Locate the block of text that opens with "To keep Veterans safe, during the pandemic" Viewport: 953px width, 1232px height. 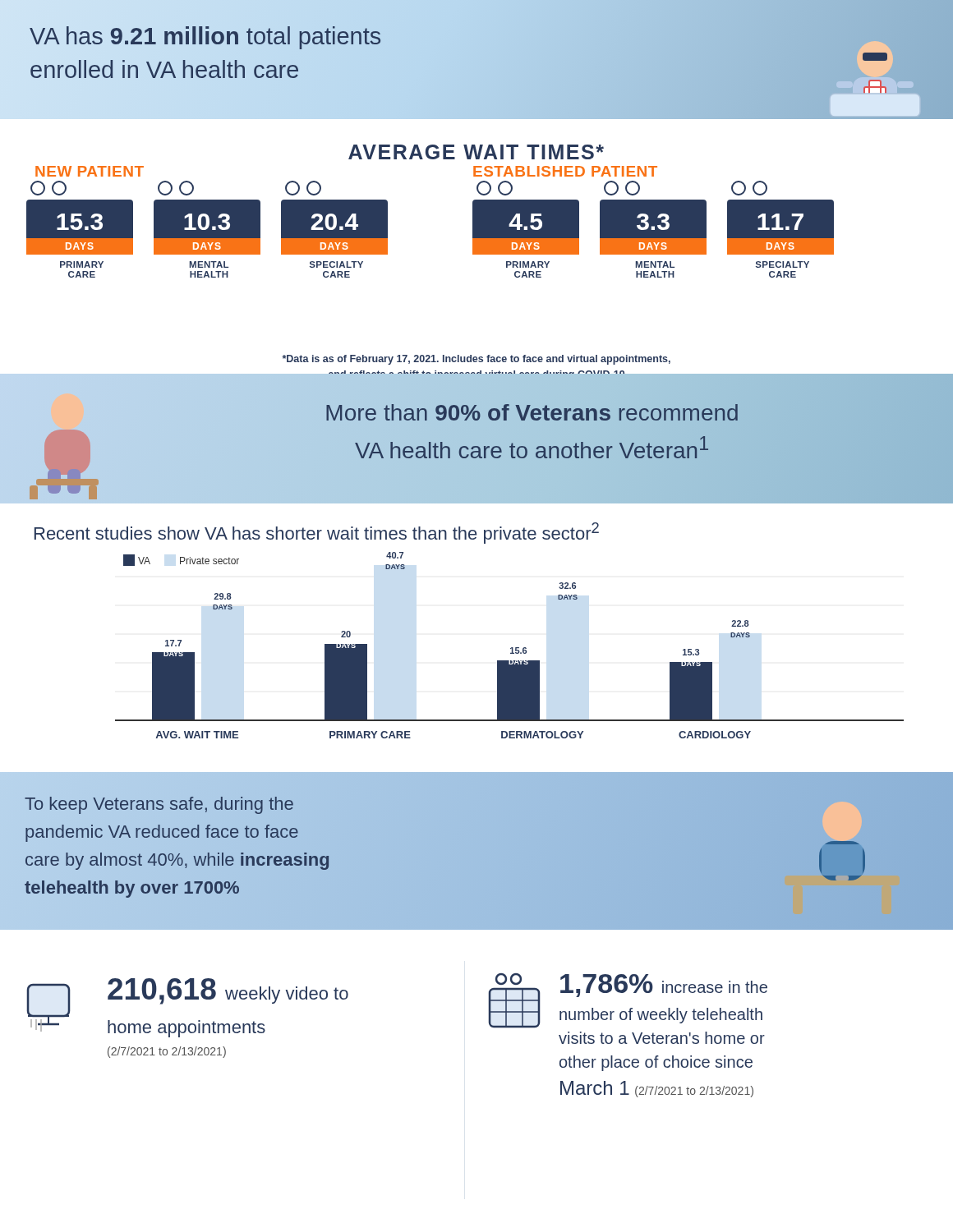click(177, 846)
